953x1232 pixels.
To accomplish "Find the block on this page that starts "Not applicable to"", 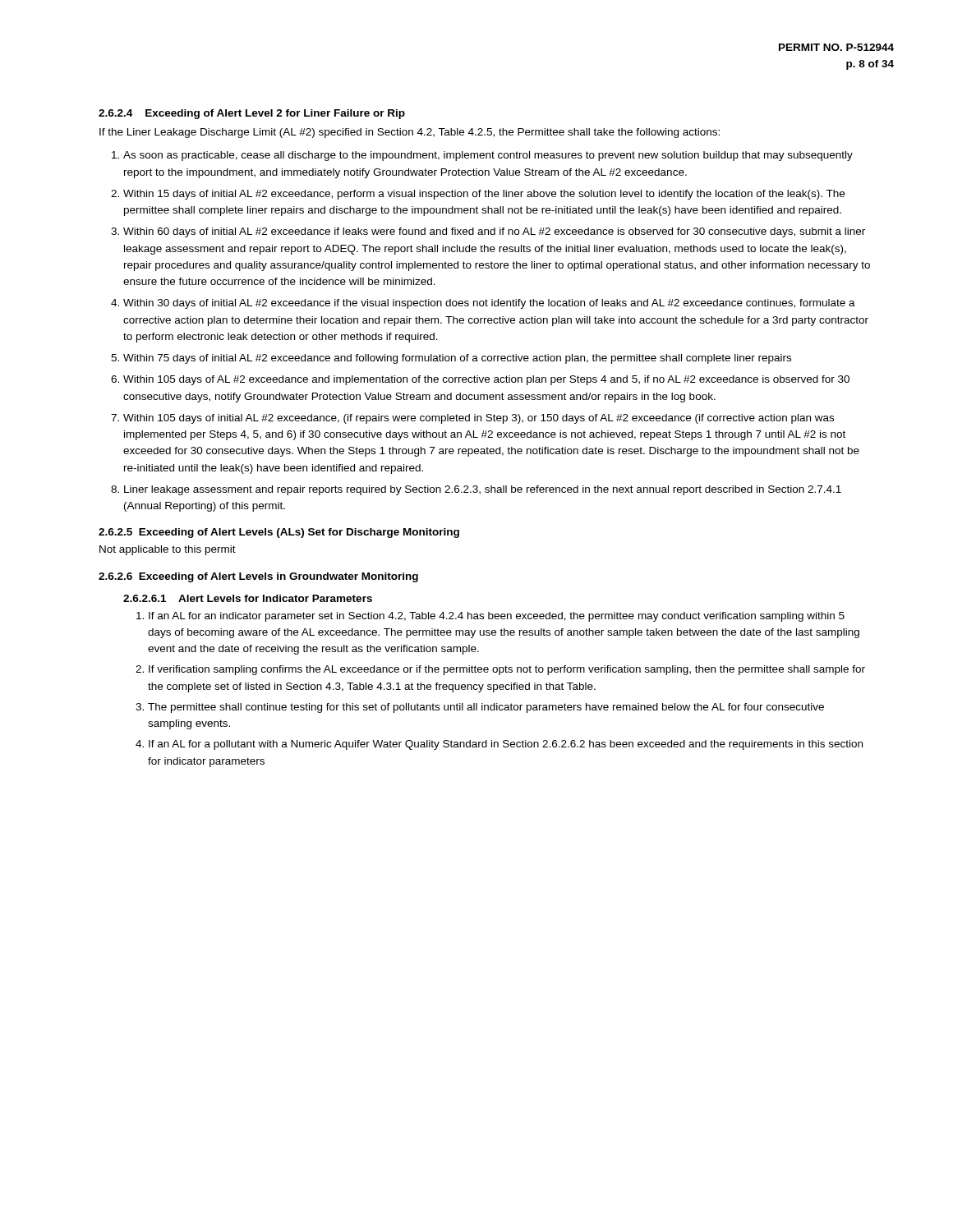I will tap(167, 549).
